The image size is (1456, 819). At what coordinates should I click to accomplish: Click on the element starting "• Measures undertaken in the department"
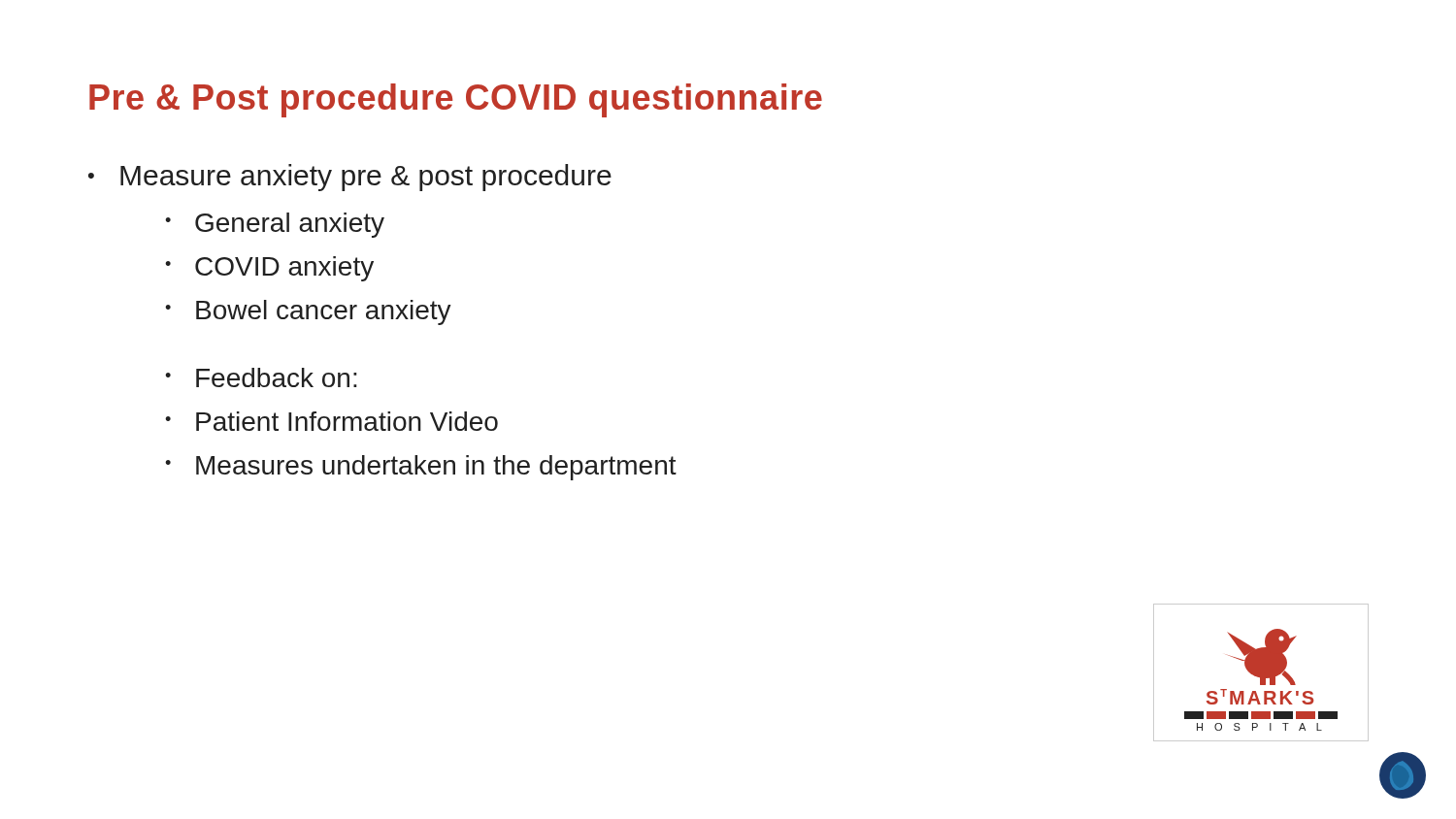click(x=421, y=465)
